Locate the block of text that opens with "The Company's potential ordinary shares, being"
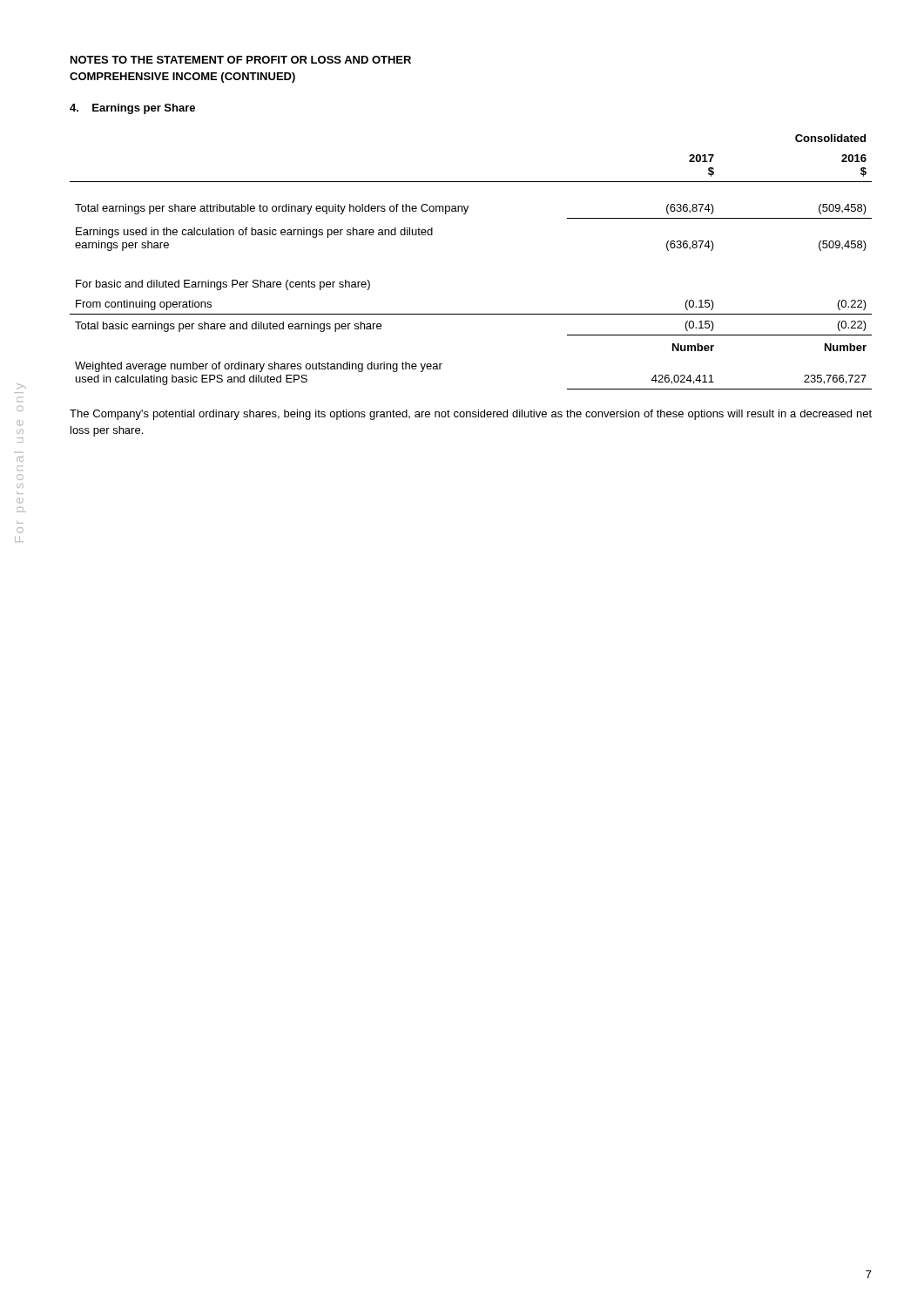The image size is (924, 1307). (471, 422)
